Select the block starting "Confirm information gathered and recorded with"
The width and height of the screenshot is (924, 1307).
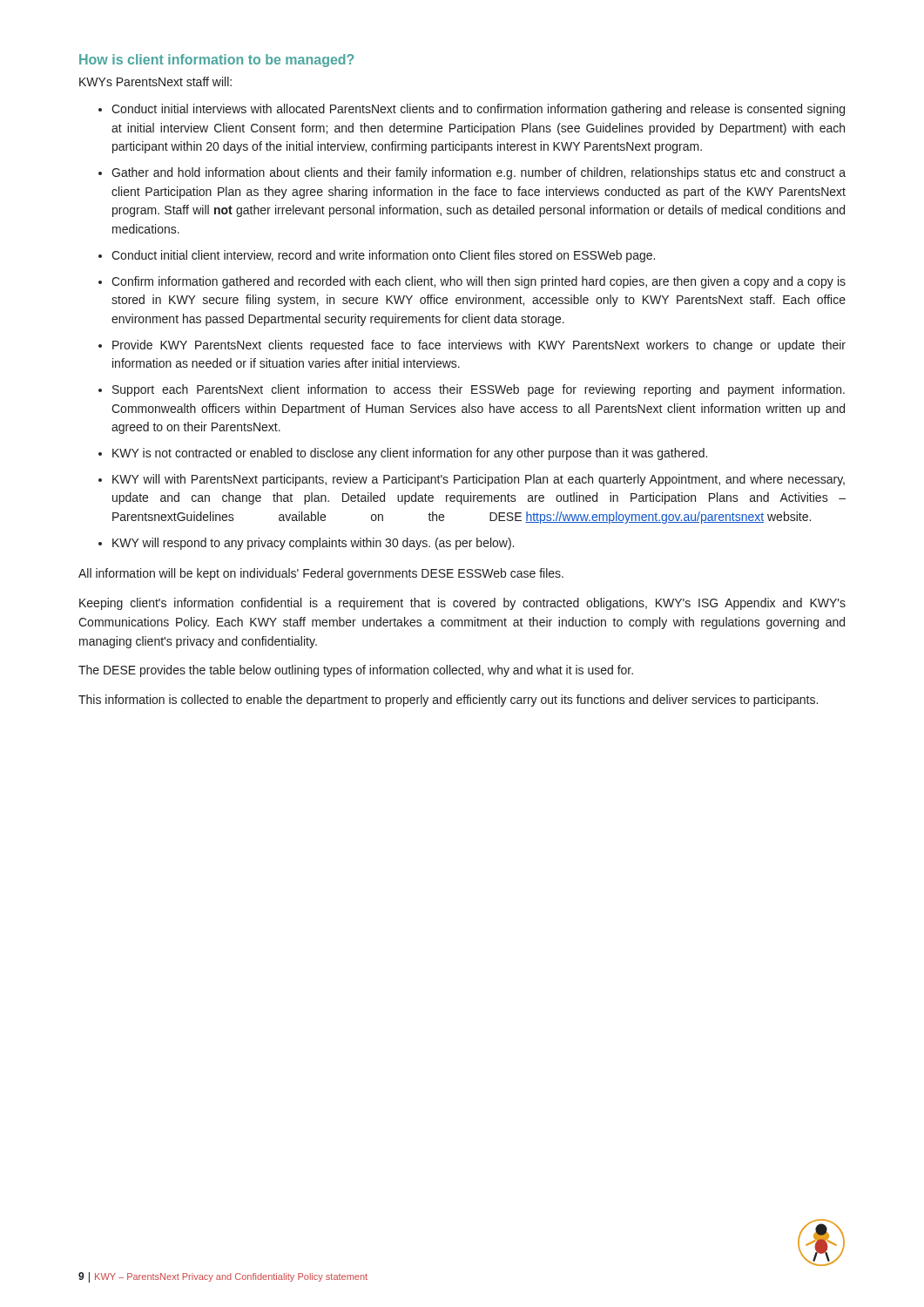[479, 300]
